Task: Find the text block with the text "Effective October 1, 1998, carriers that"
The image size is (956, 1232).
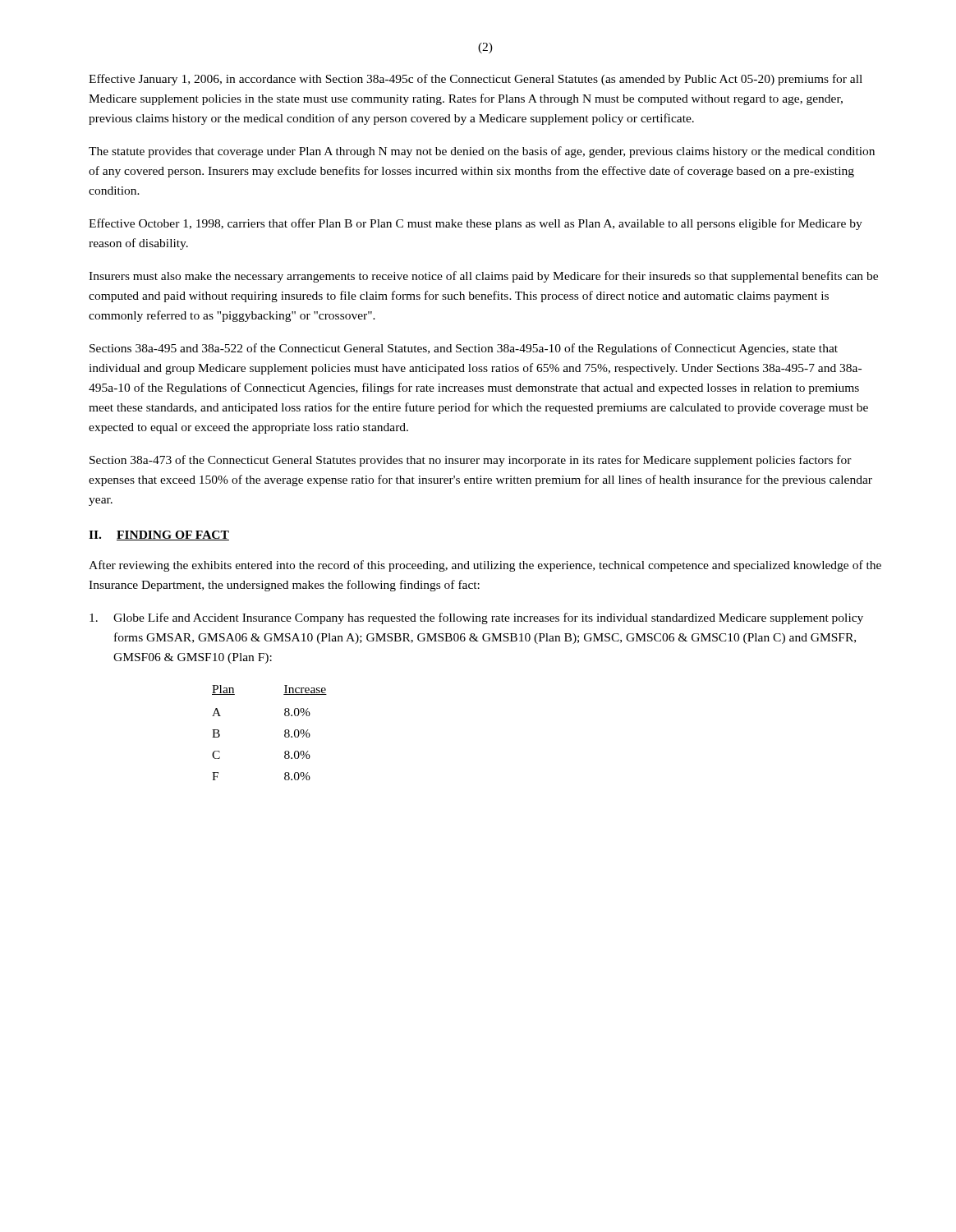Action: click(485, 233)
